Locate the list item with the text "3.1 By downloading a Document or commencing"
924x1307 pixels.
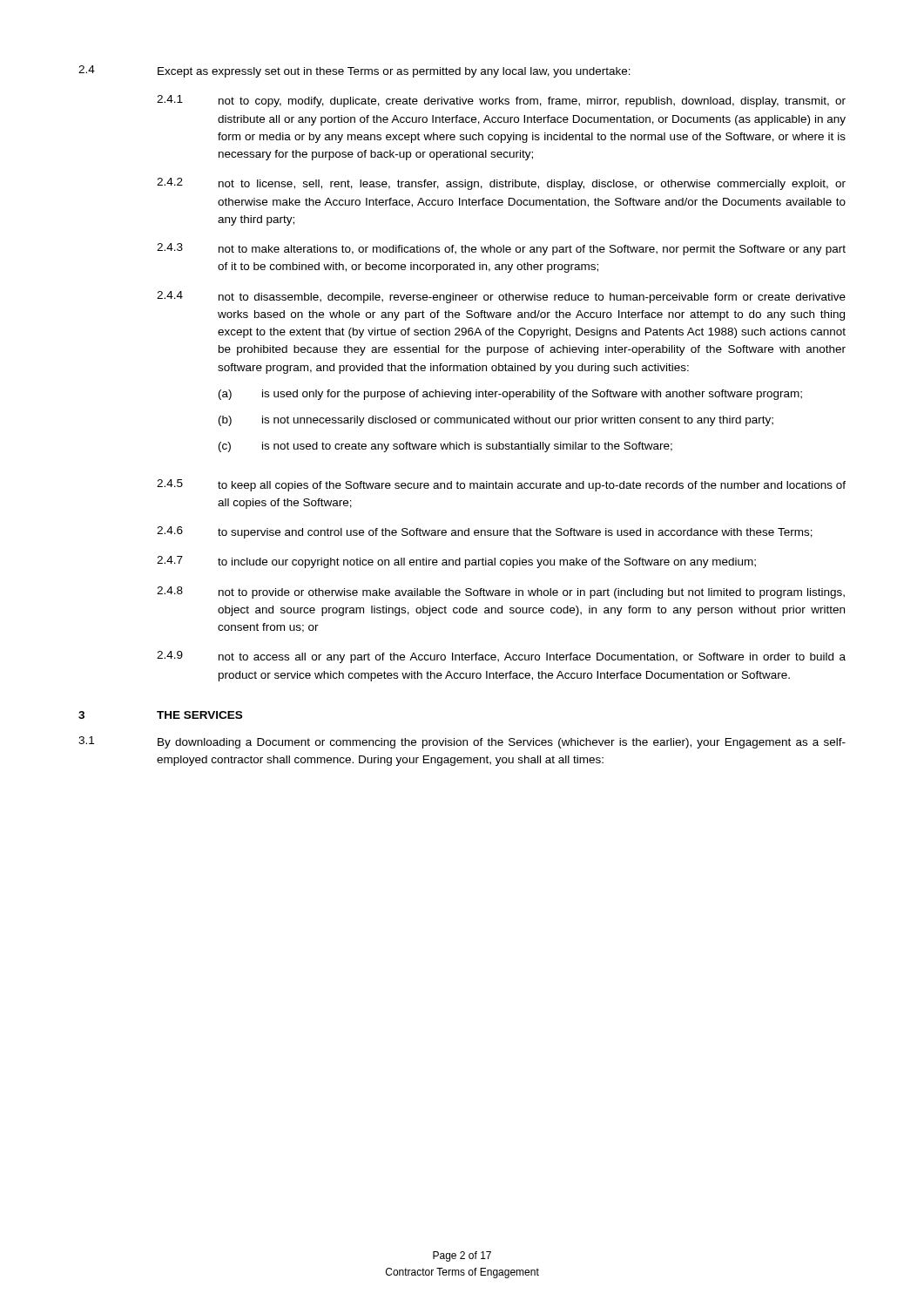[462, 751]
